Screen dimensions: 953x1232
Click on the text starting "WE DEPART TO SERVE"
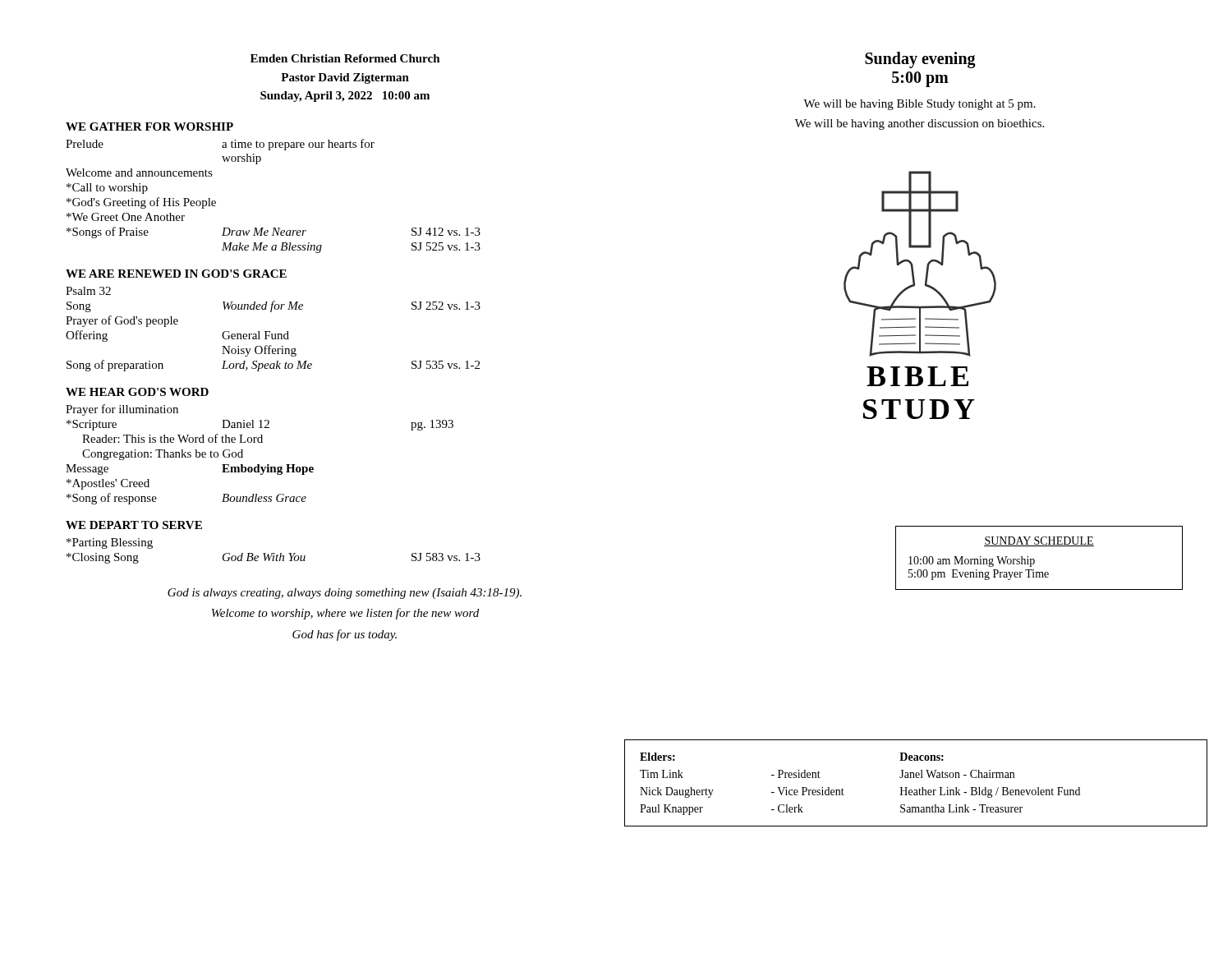click(134, 525)
